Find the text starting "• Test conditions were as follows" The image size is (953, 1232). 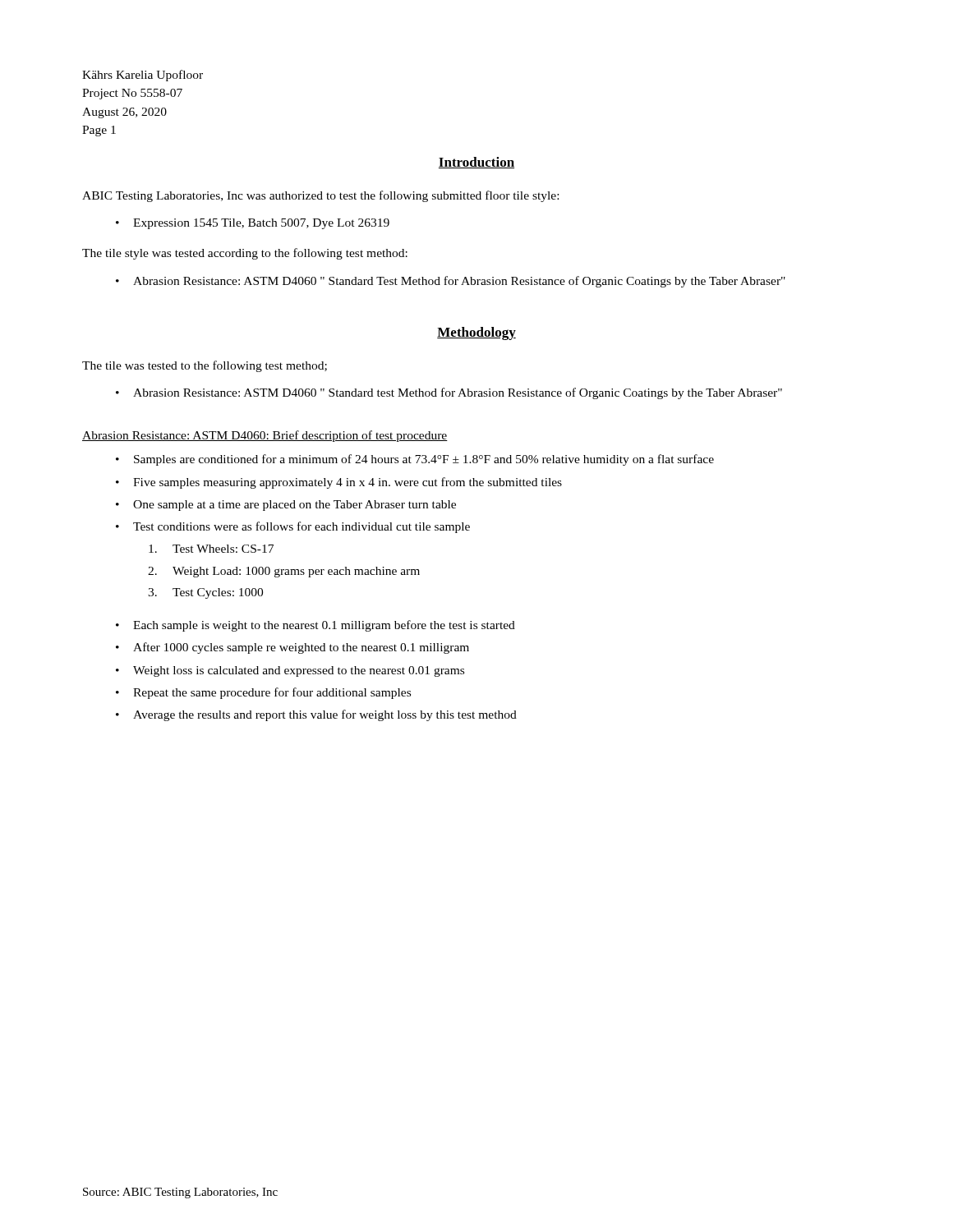(x=293, y=527)
